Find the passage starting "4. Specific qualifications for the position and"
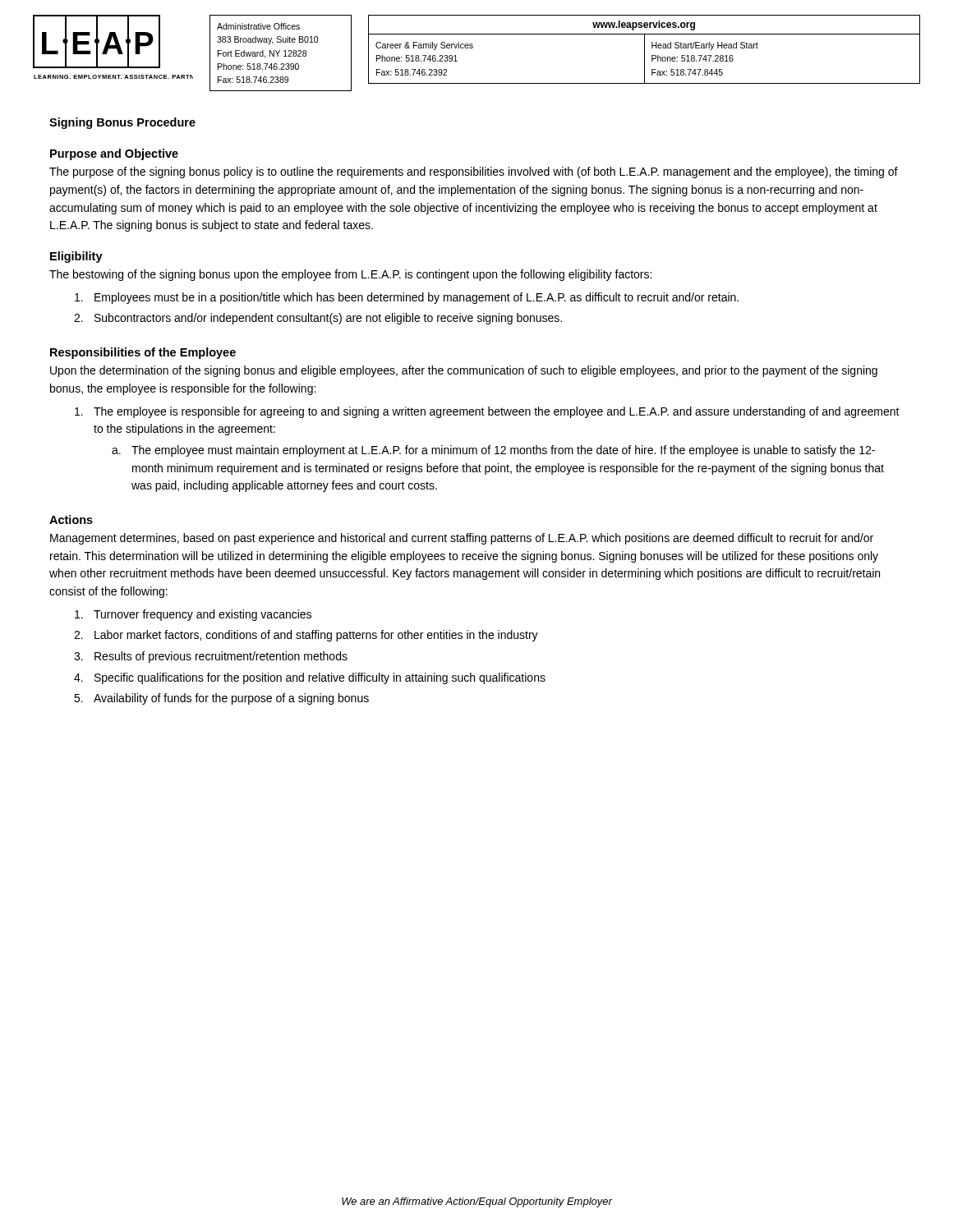Screen dimensions: 1232x953 click(x=310, y=678)
